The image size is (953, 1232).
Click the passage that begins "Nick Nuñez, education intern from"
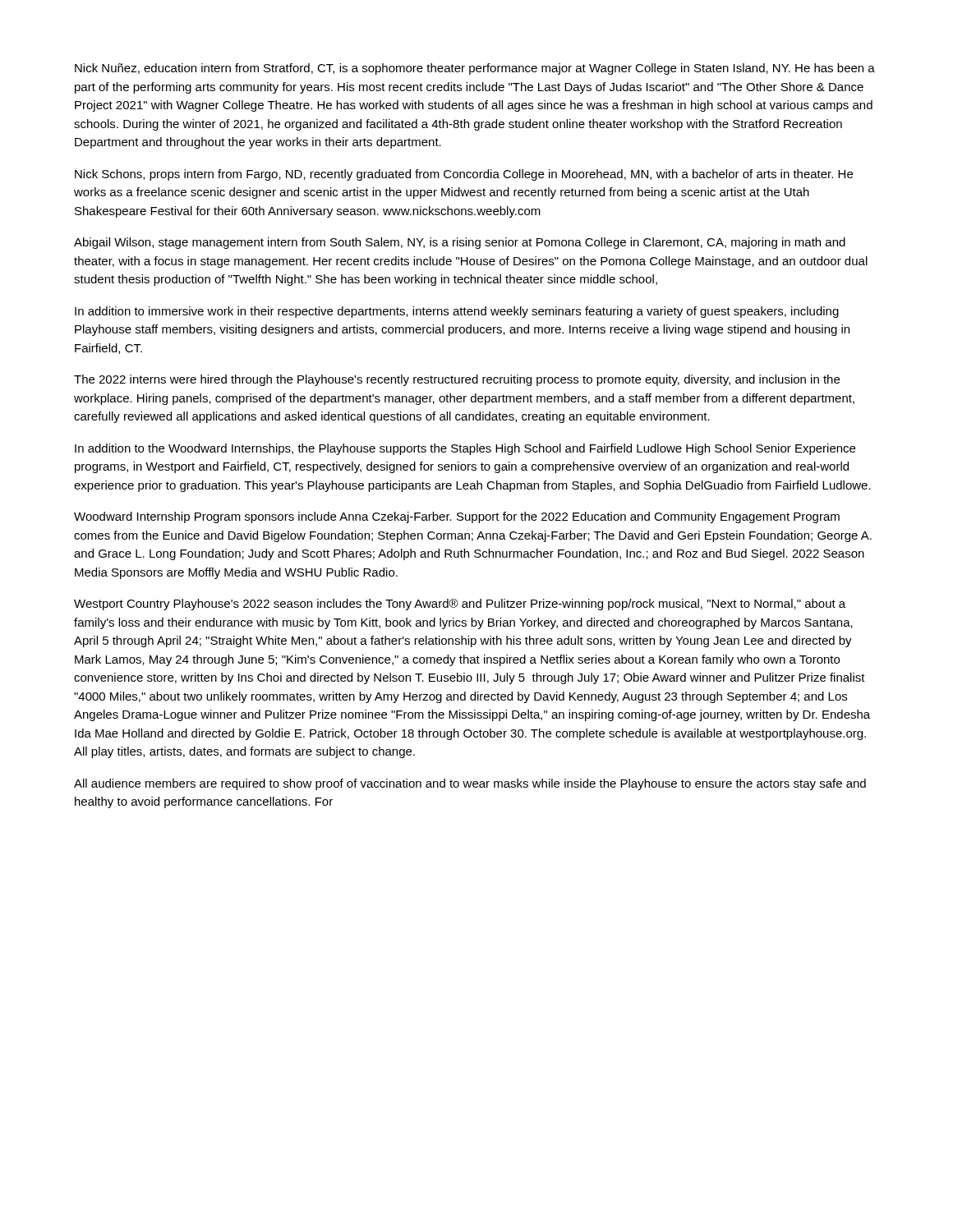tap(474, 105)
